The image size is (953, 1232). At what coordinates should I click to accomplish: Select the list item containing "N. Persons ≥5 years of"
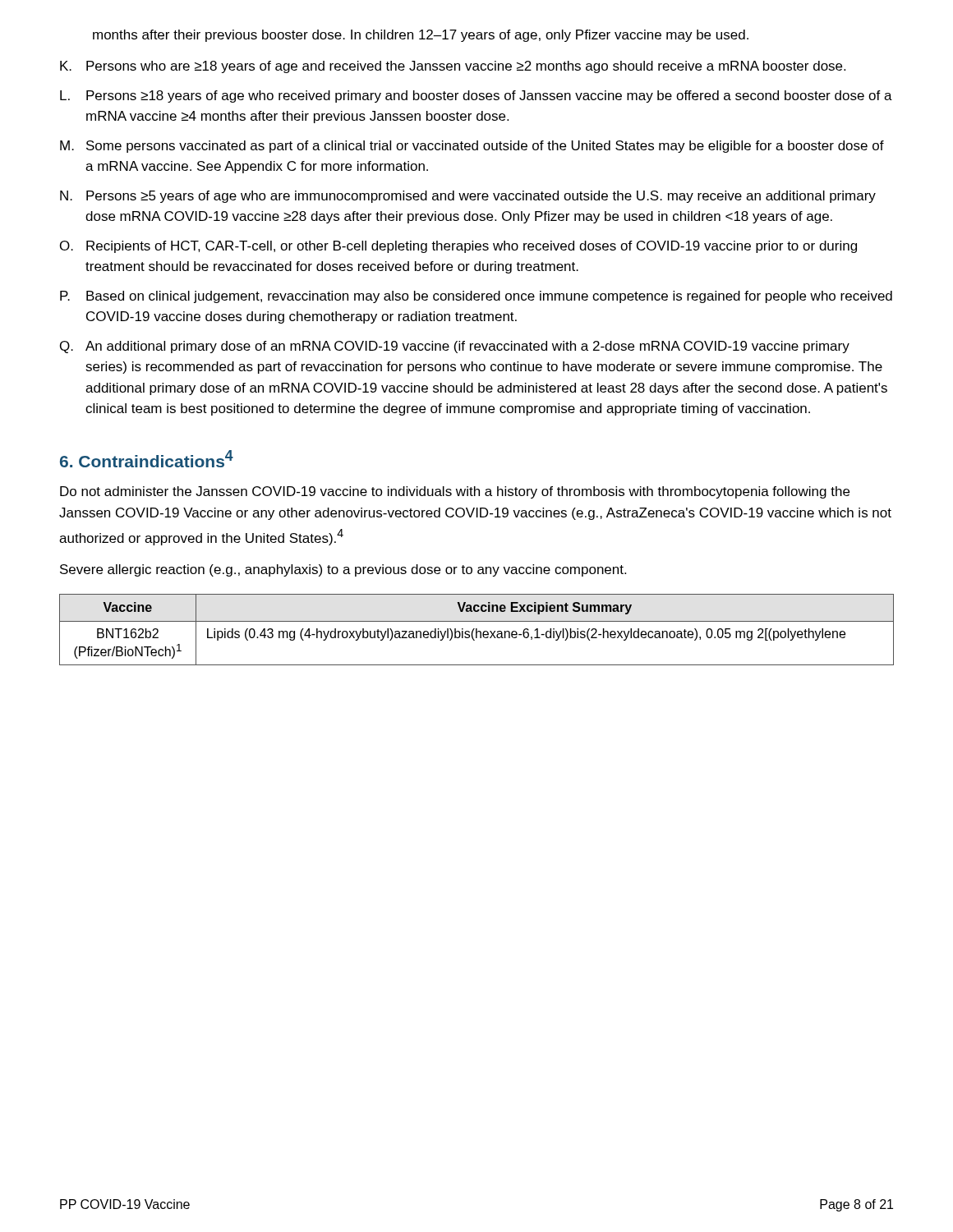476,206
